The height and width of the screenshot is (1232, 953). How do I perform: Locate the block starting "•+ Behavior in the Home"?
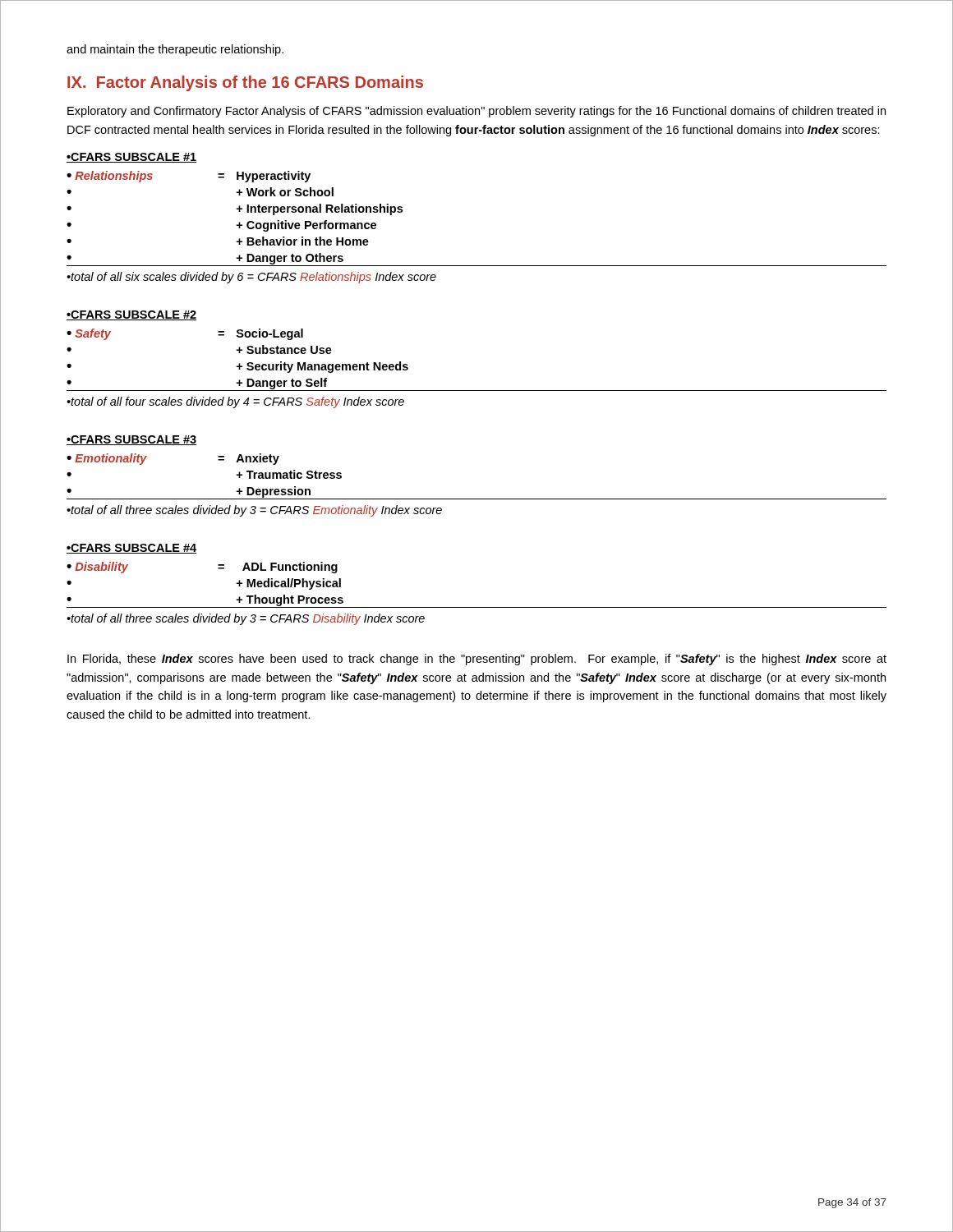[x=69, y=241]
